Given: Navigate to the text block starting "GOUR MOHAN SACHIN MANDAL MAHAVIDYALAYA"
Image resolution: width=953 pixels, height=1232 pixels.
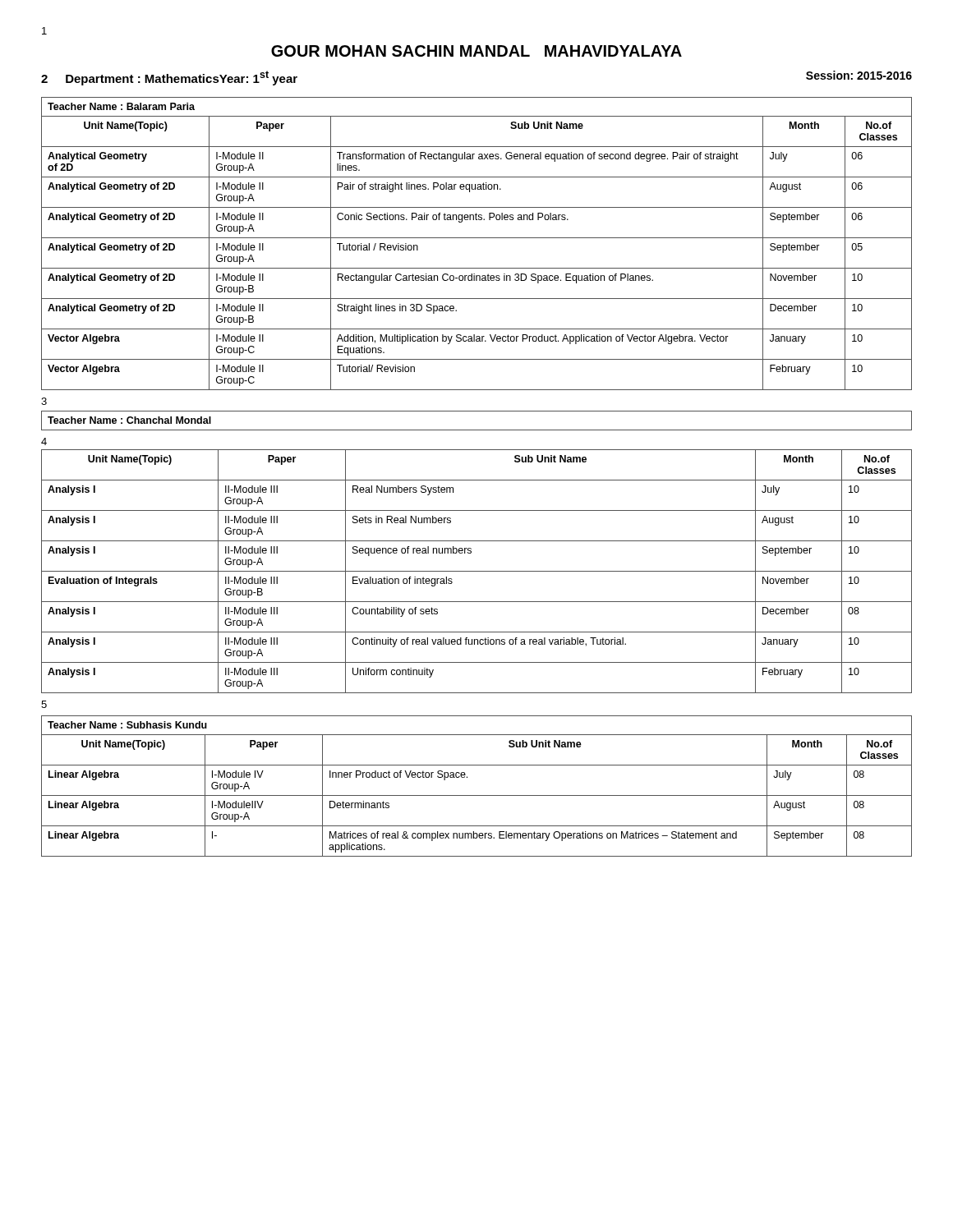Looking at the screenshot, I should 476,51.
